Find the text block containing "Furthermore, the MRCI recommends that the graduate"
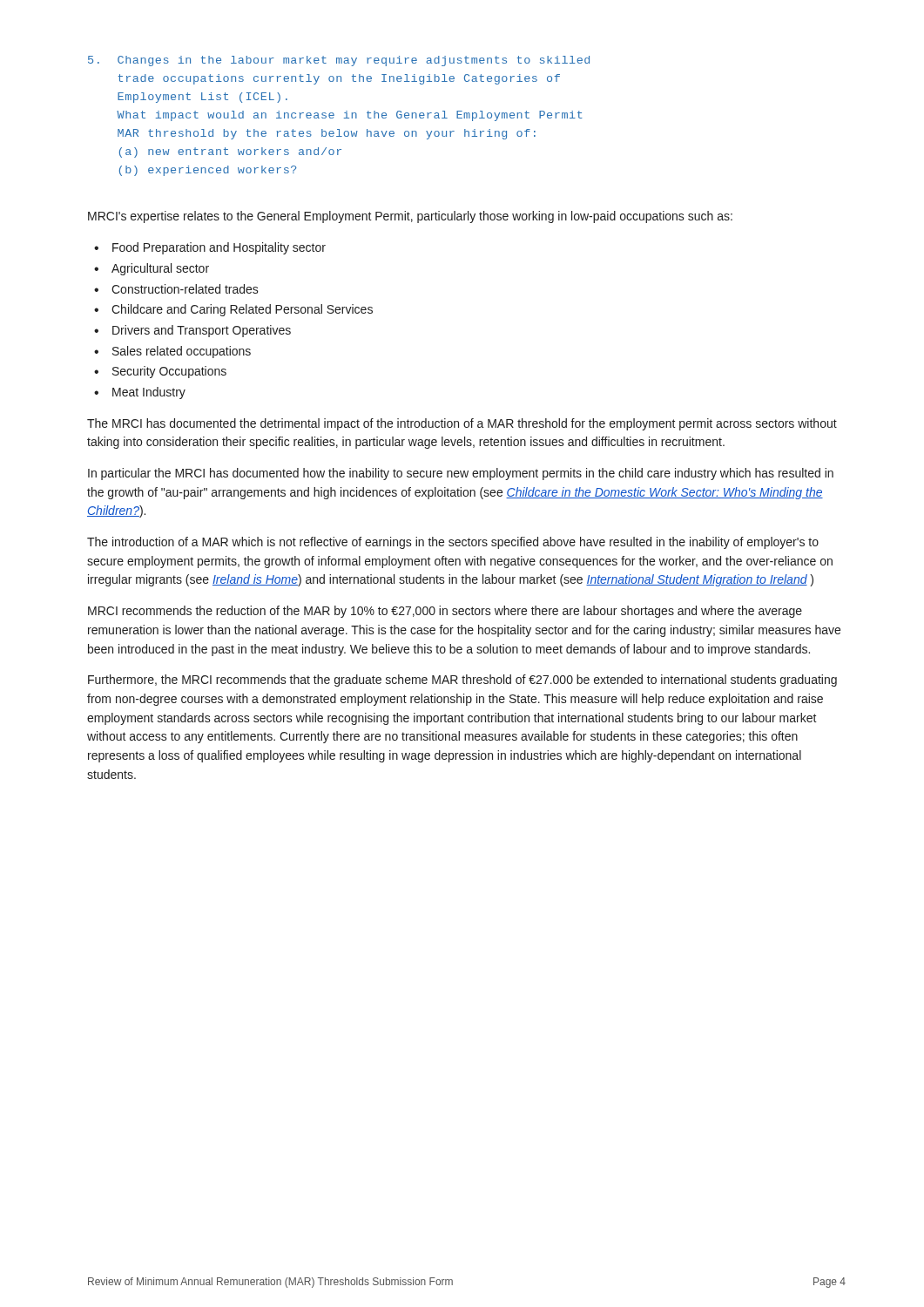Image resolution: width=924 pixels, height=1307 pixels. click(x=462, y=727)
